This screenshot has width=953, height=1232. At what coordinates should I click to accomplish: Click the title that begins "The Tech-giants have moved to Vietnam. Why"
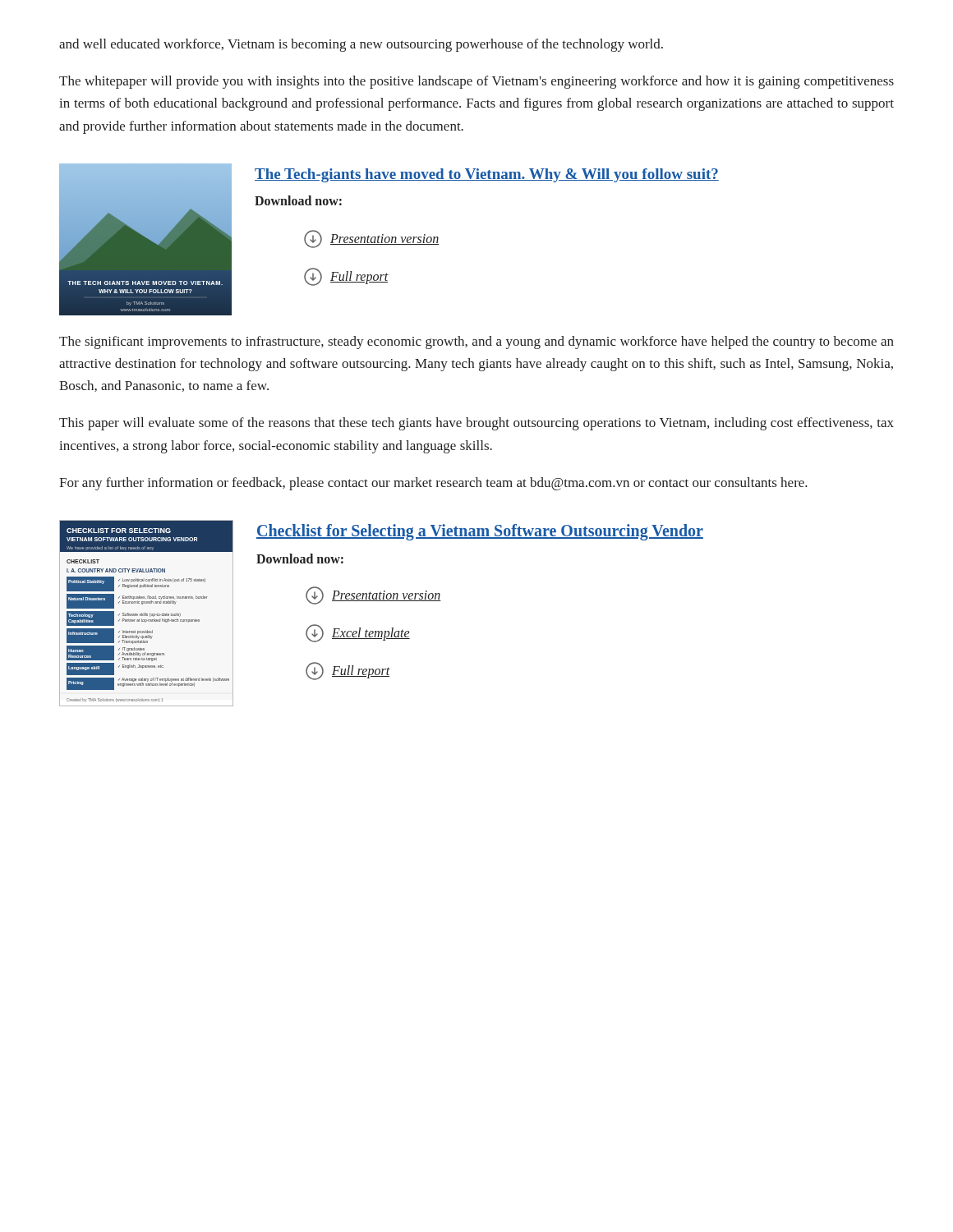(487, 173)
